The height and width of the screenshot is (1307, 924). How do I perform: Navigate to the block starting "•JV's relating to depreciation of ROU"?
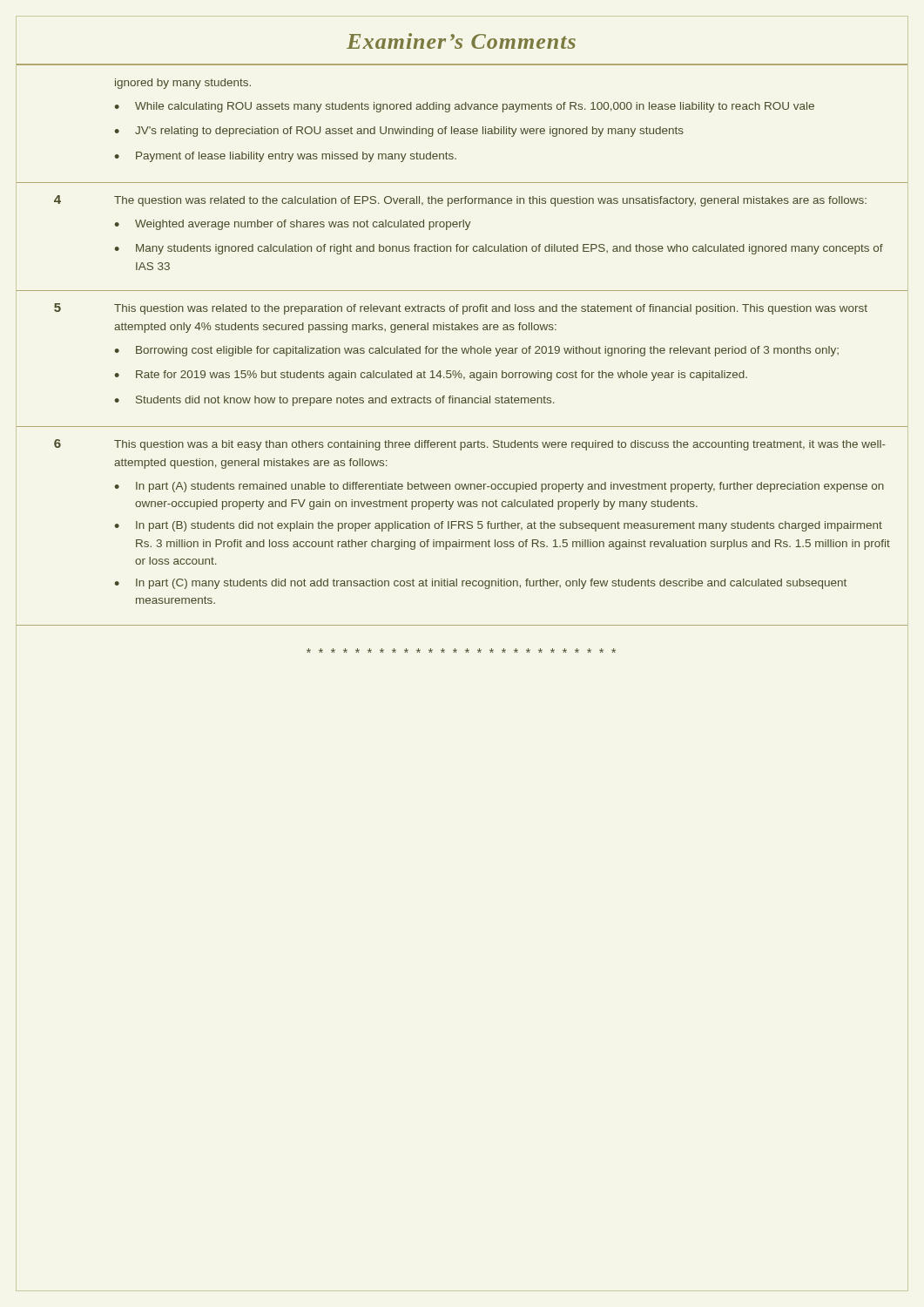click(399, 132)
